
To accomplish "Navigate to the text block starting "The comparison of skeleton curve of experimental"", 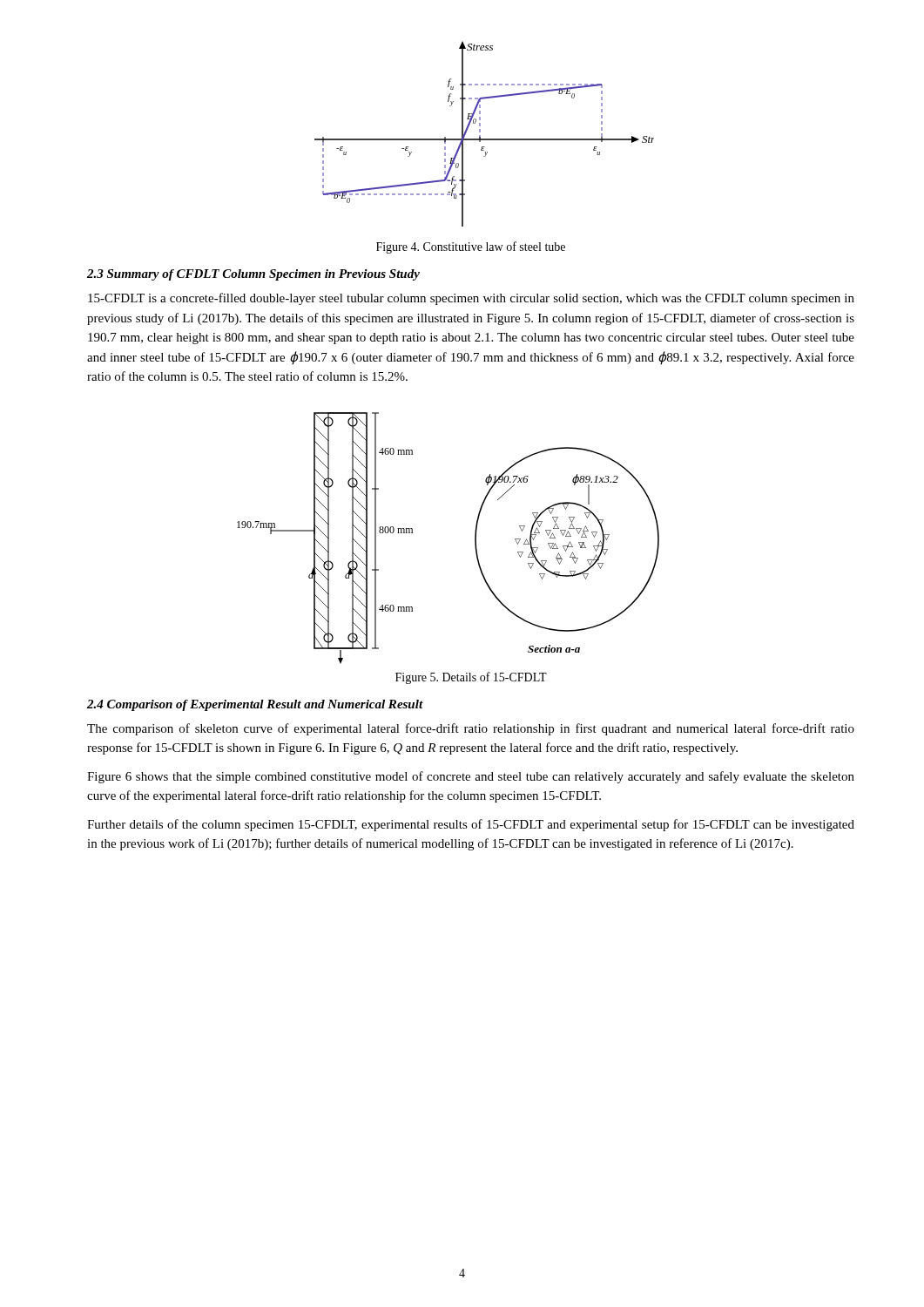I will click(x=471, y=786).
